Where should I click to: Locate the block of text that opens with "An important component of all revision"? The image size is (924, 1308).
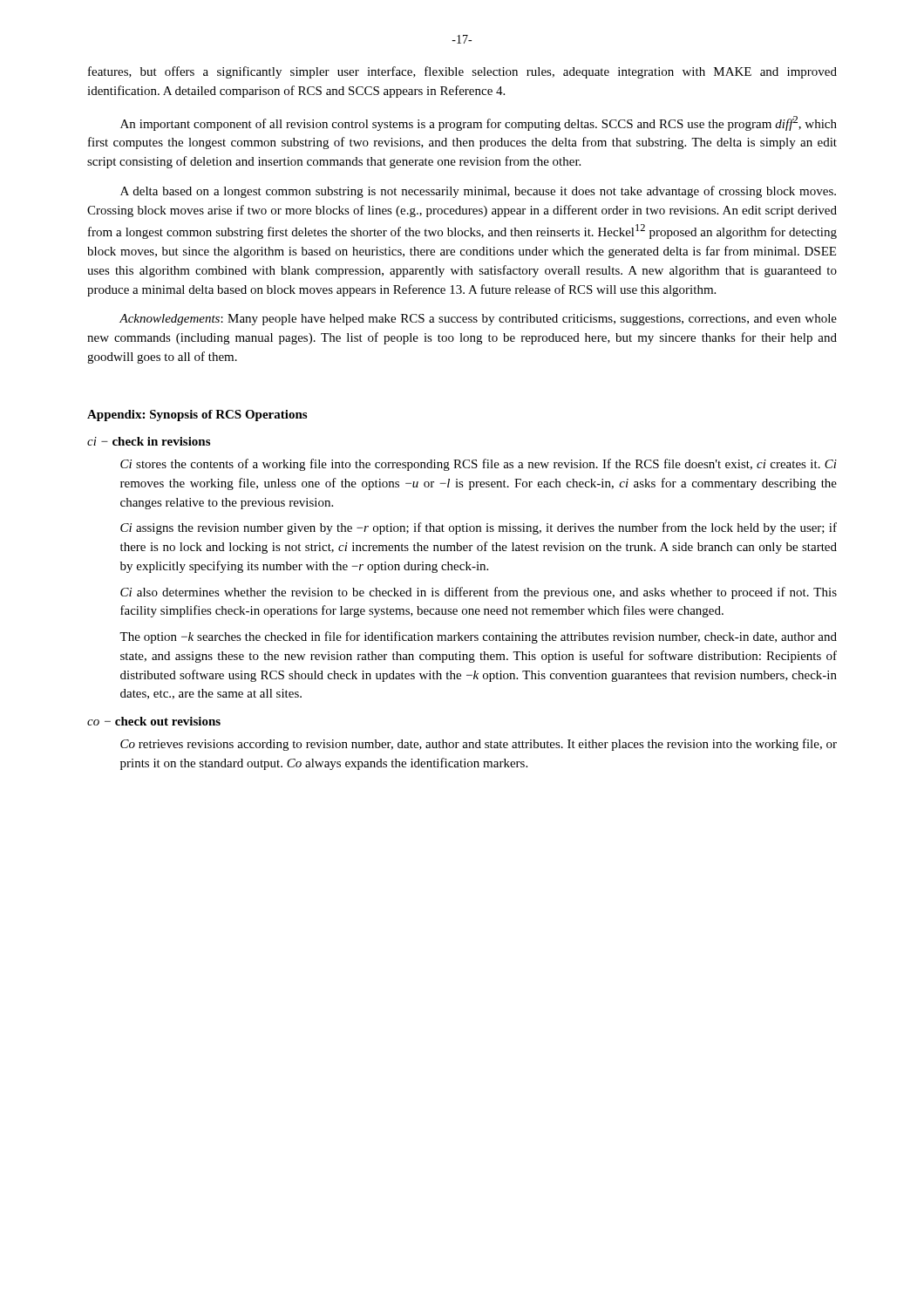(462, 141)
